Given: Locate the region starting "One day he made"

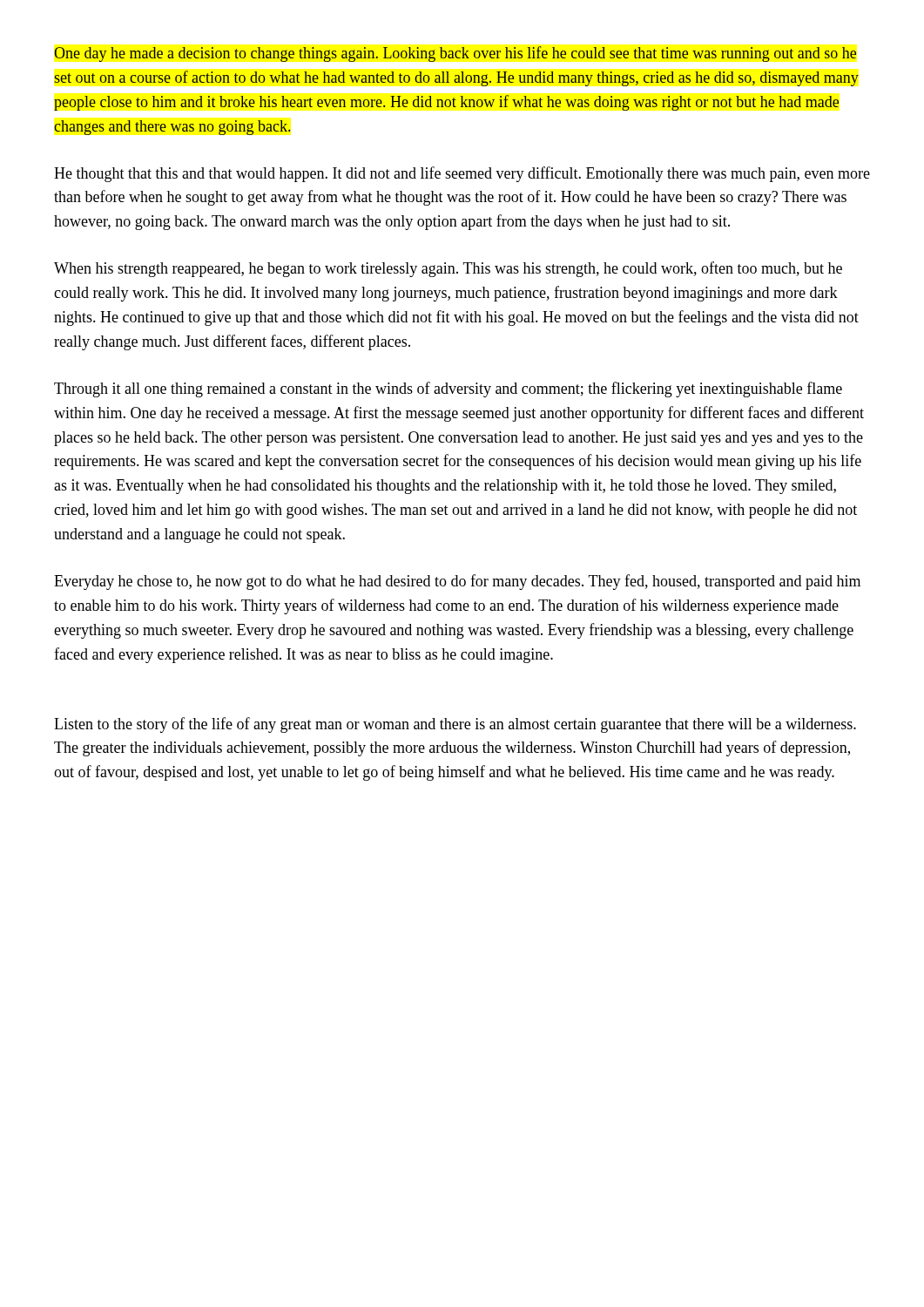Looking at the screenshot, I should (462, 90).
